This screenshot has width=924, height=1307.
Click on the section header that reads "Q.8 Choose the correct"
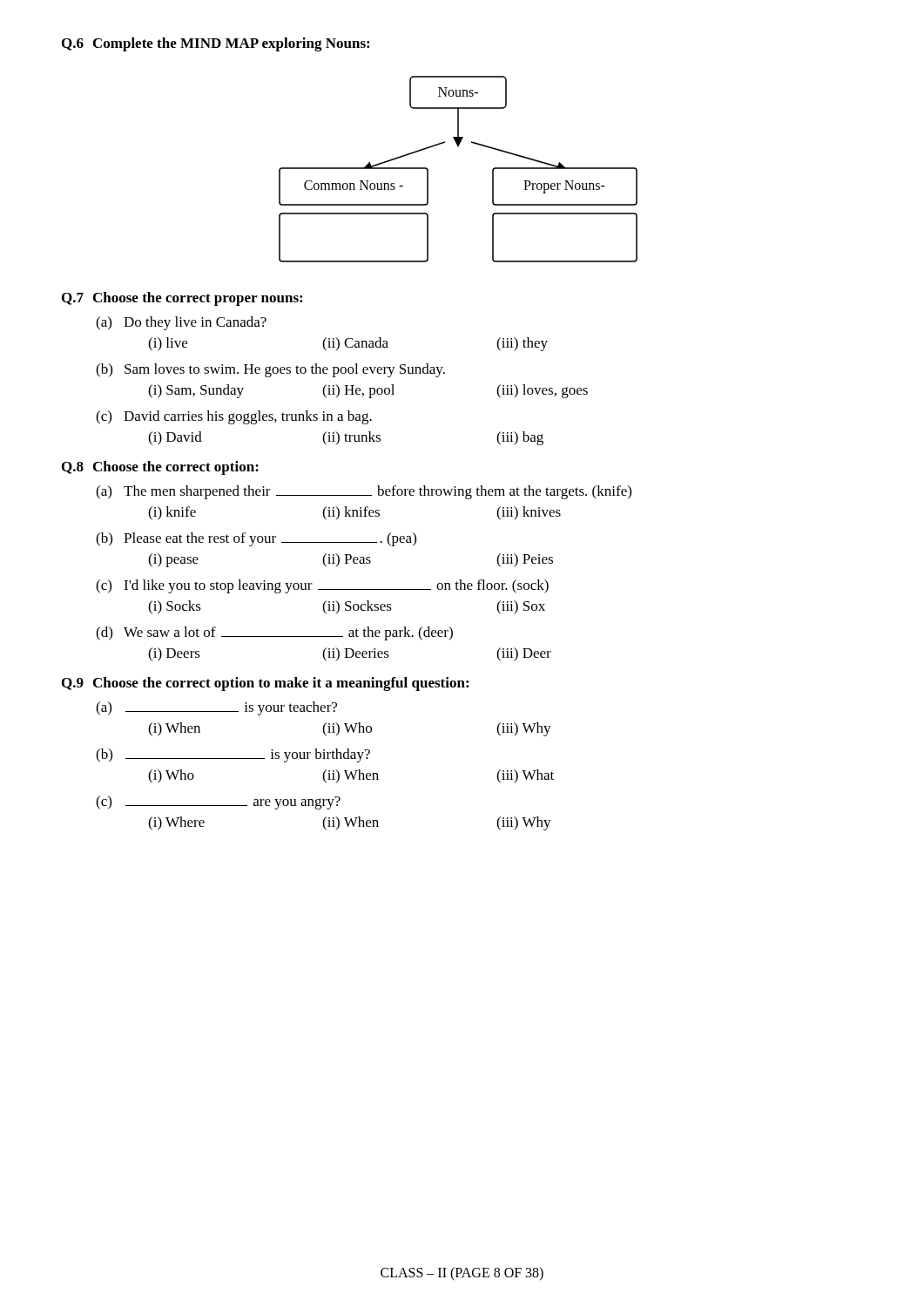click(x=160, y=467)
